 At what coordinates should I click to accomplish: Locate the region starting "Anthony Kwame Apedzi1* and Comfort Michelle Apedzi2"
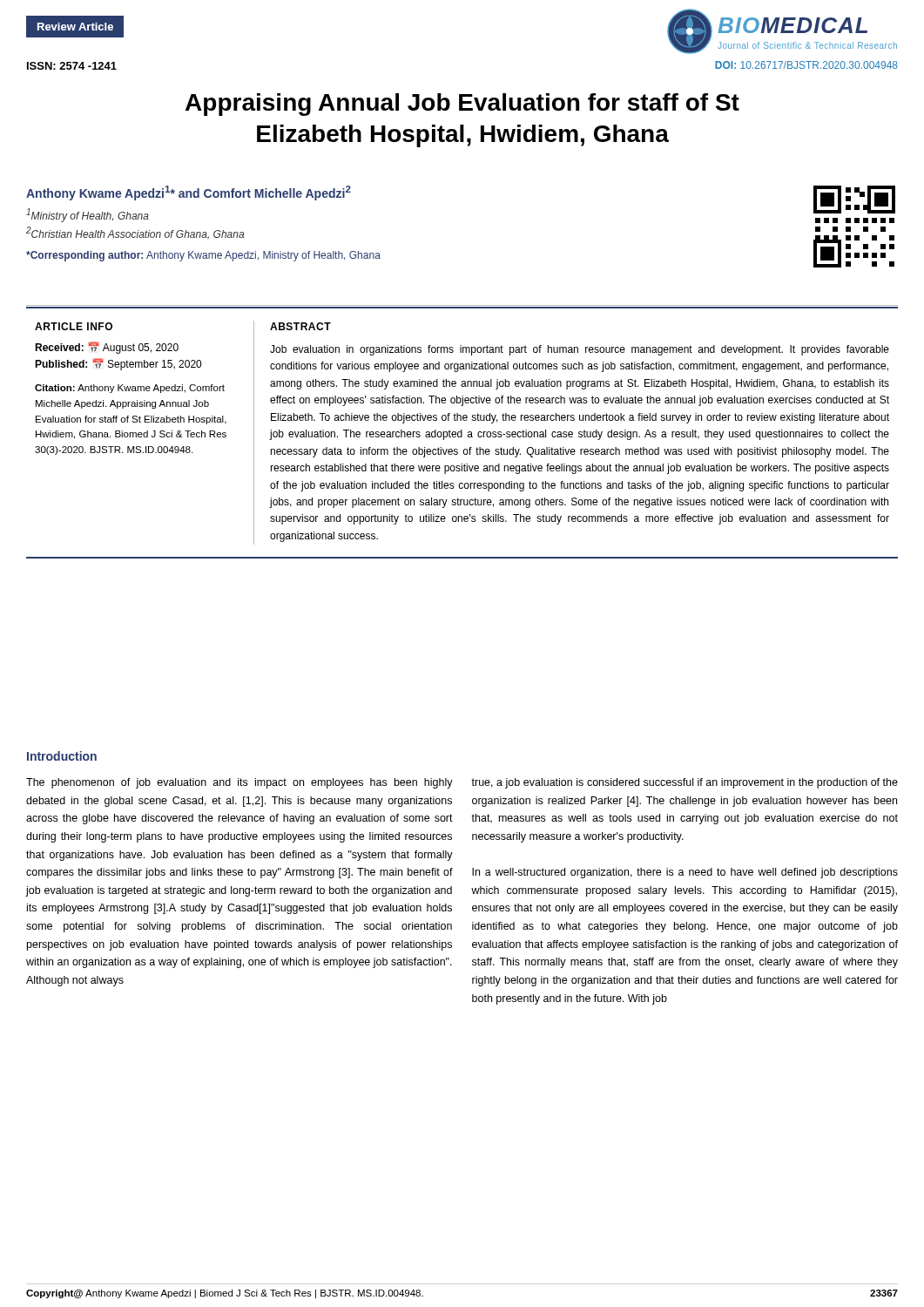pos(189,193)
